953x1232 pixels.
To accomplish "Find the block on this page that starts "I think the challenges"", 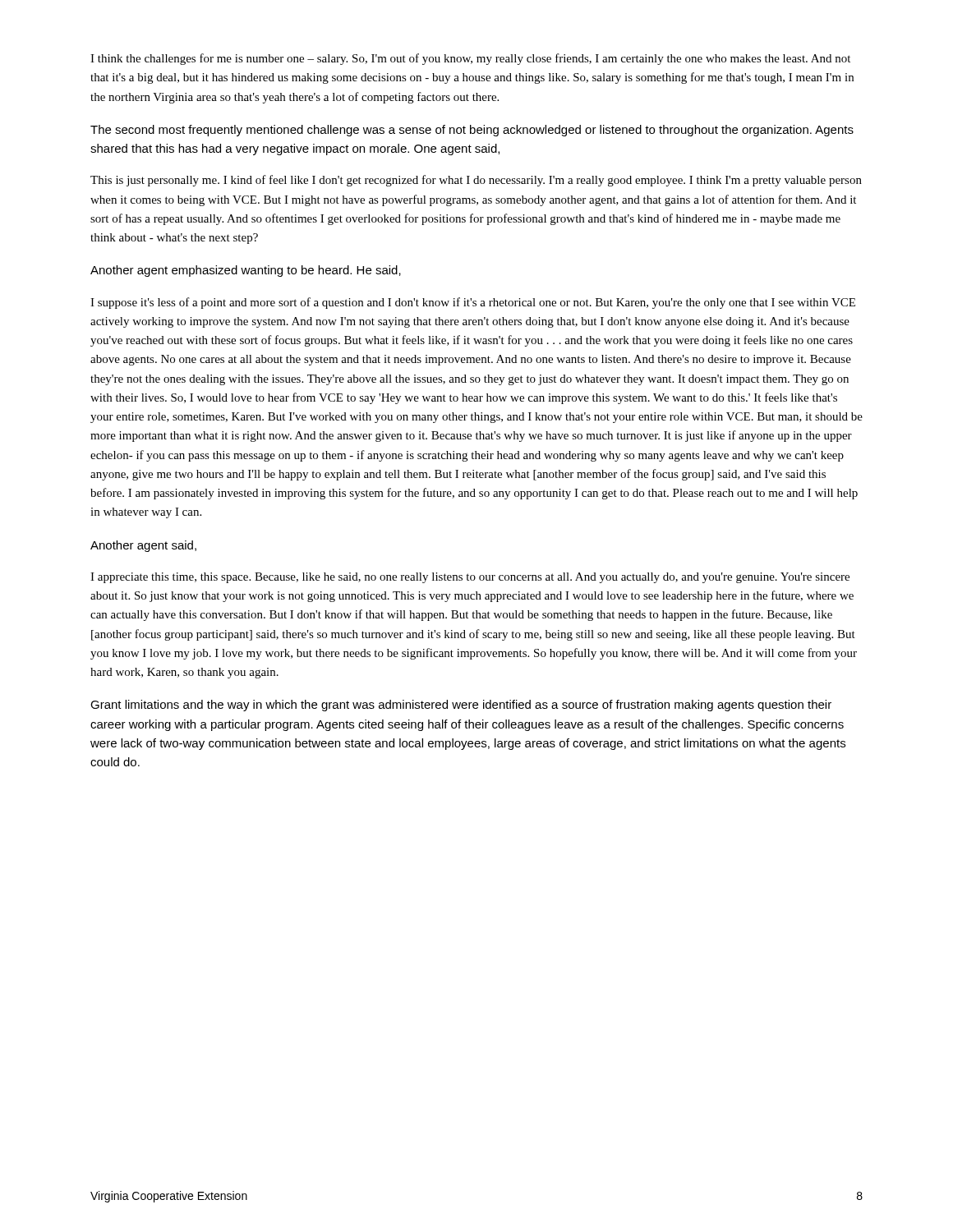I will coord(476,78).
